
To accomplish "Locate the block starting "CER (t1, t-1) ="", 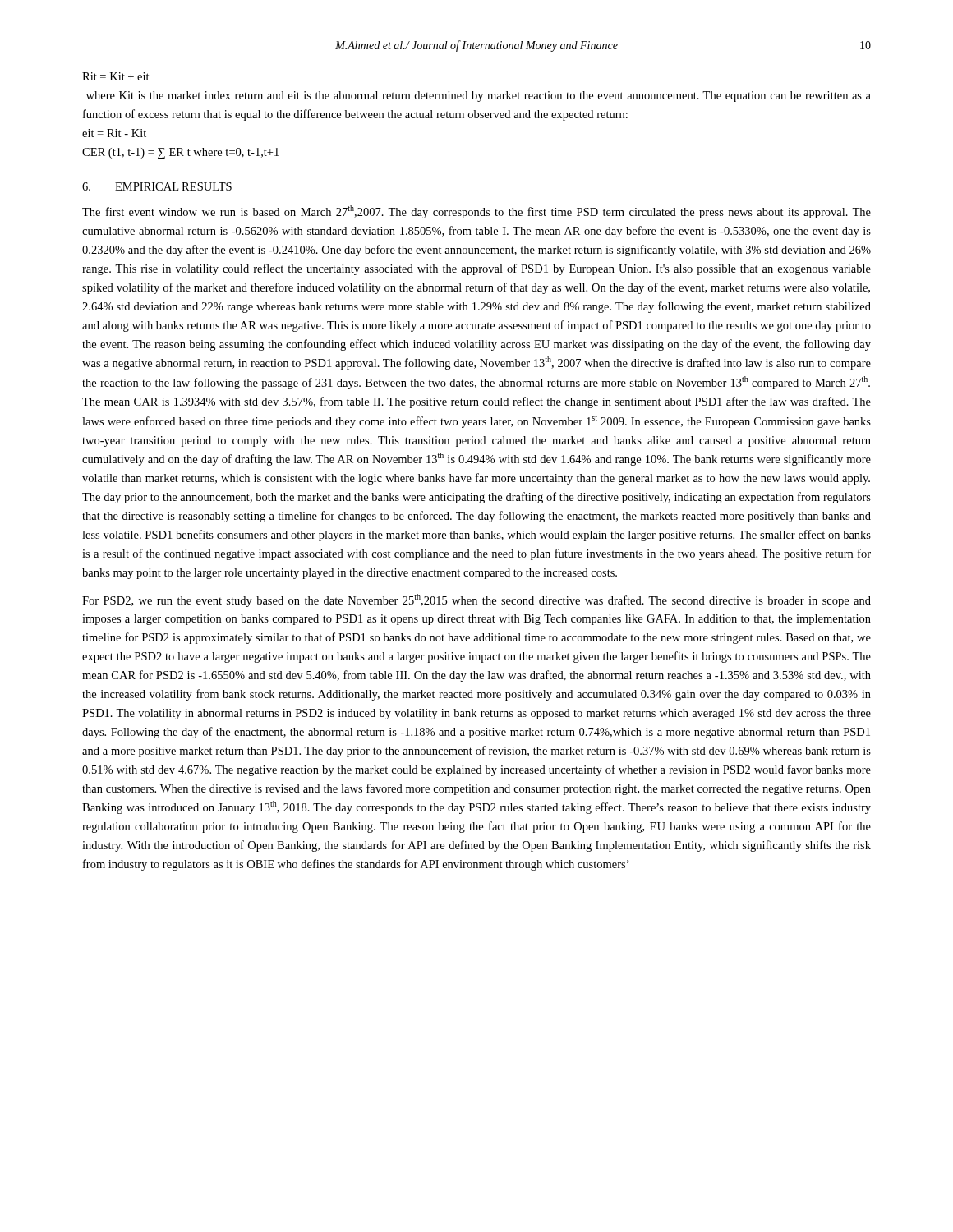I will click(x=181, y=152).
